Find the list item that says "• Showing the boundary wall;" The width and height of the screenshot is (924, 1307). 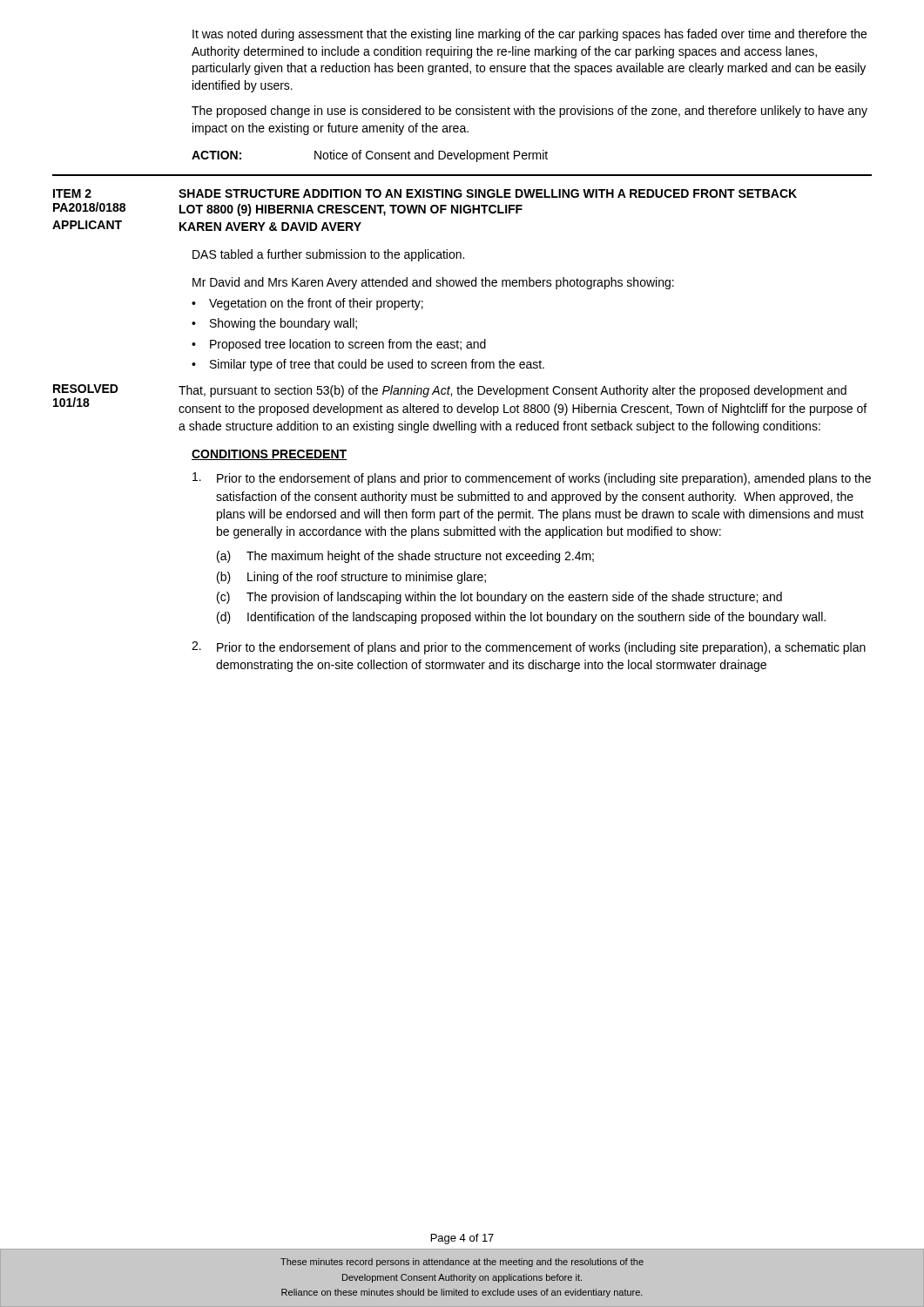click(x=275, y=324)
